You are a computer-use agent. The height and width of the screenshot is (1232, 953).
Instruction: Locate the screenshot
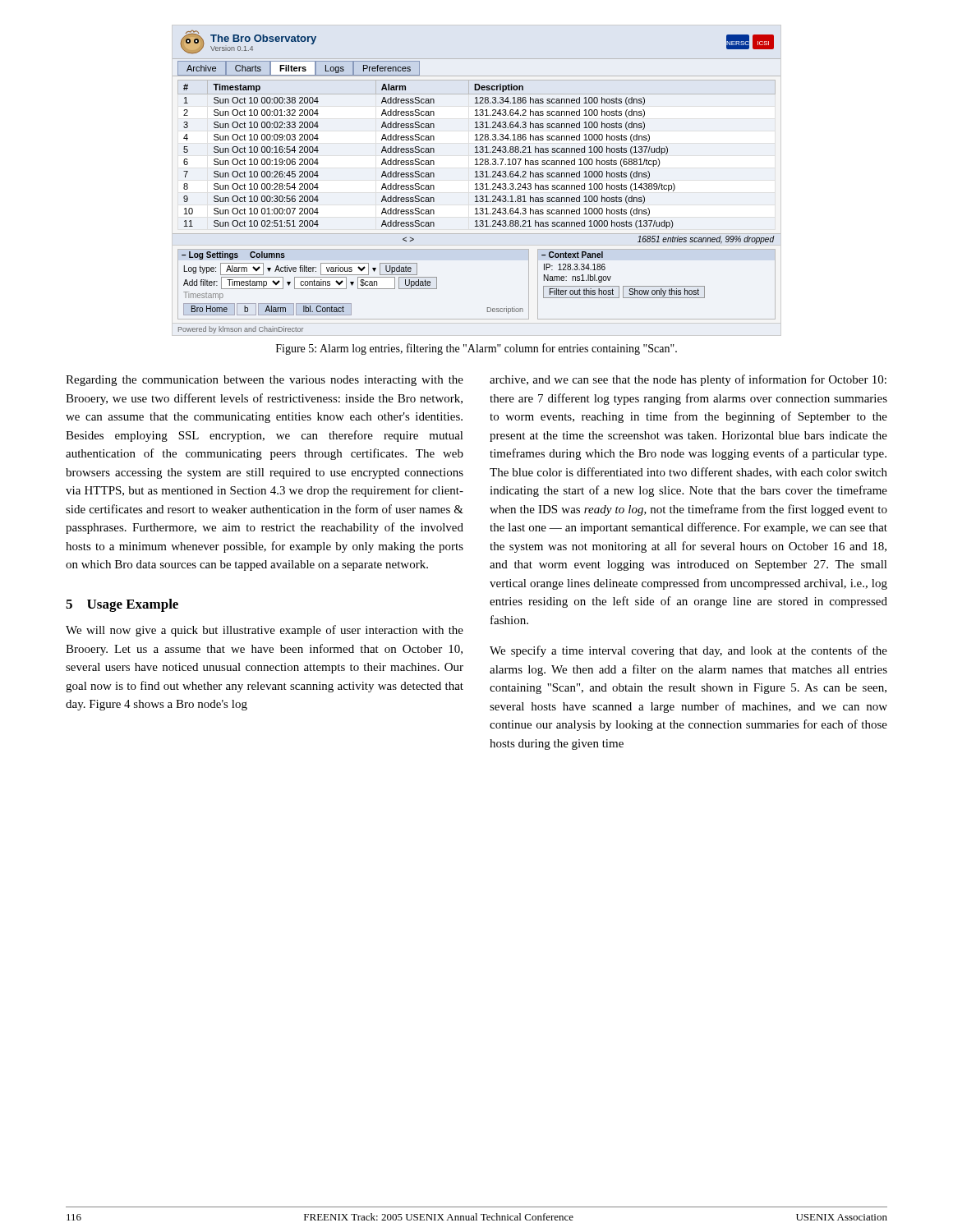coord(476,180)
